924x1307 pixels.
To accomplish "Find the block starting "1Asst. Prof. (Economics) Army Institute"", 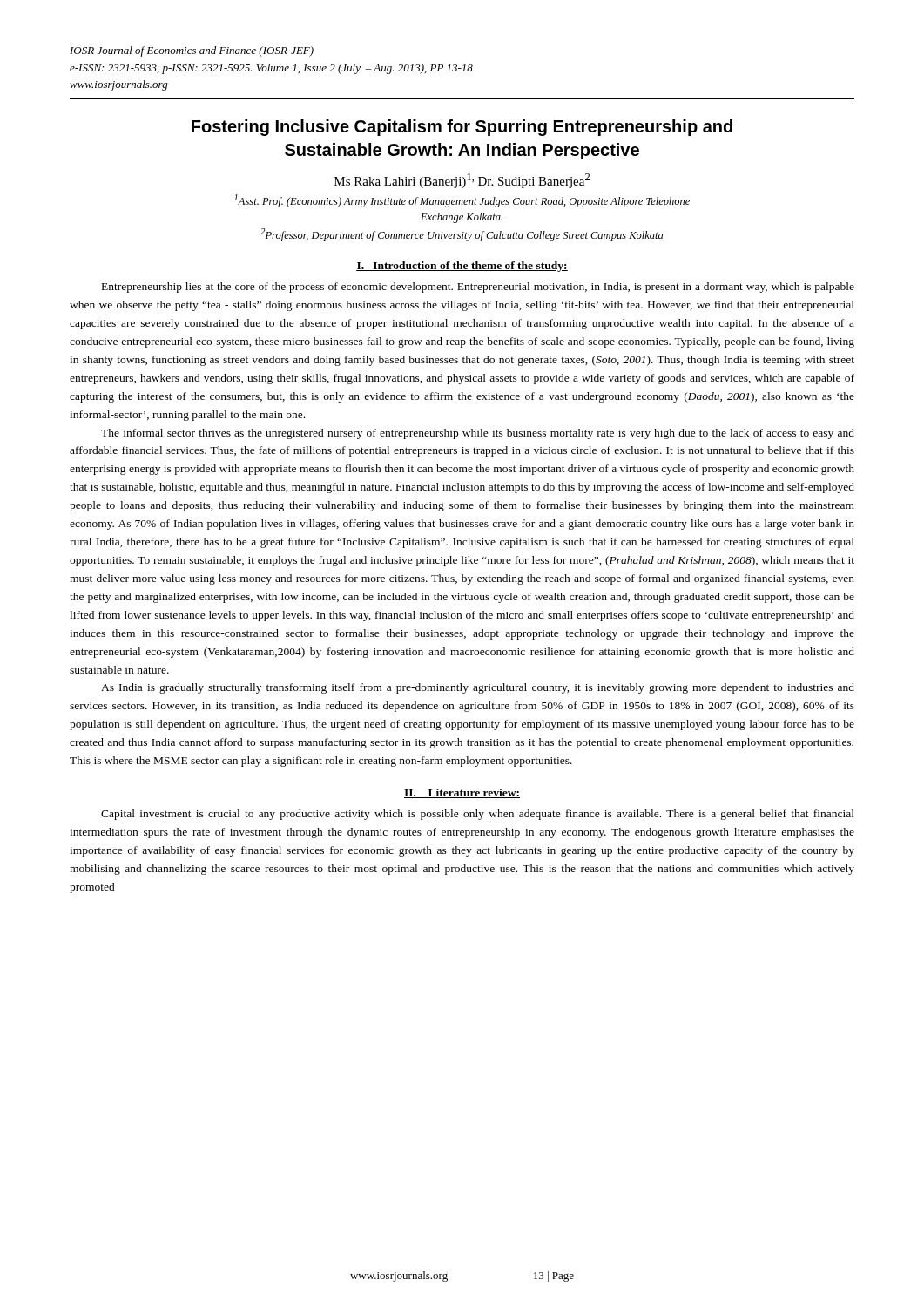I will click(x=462, y=217).
